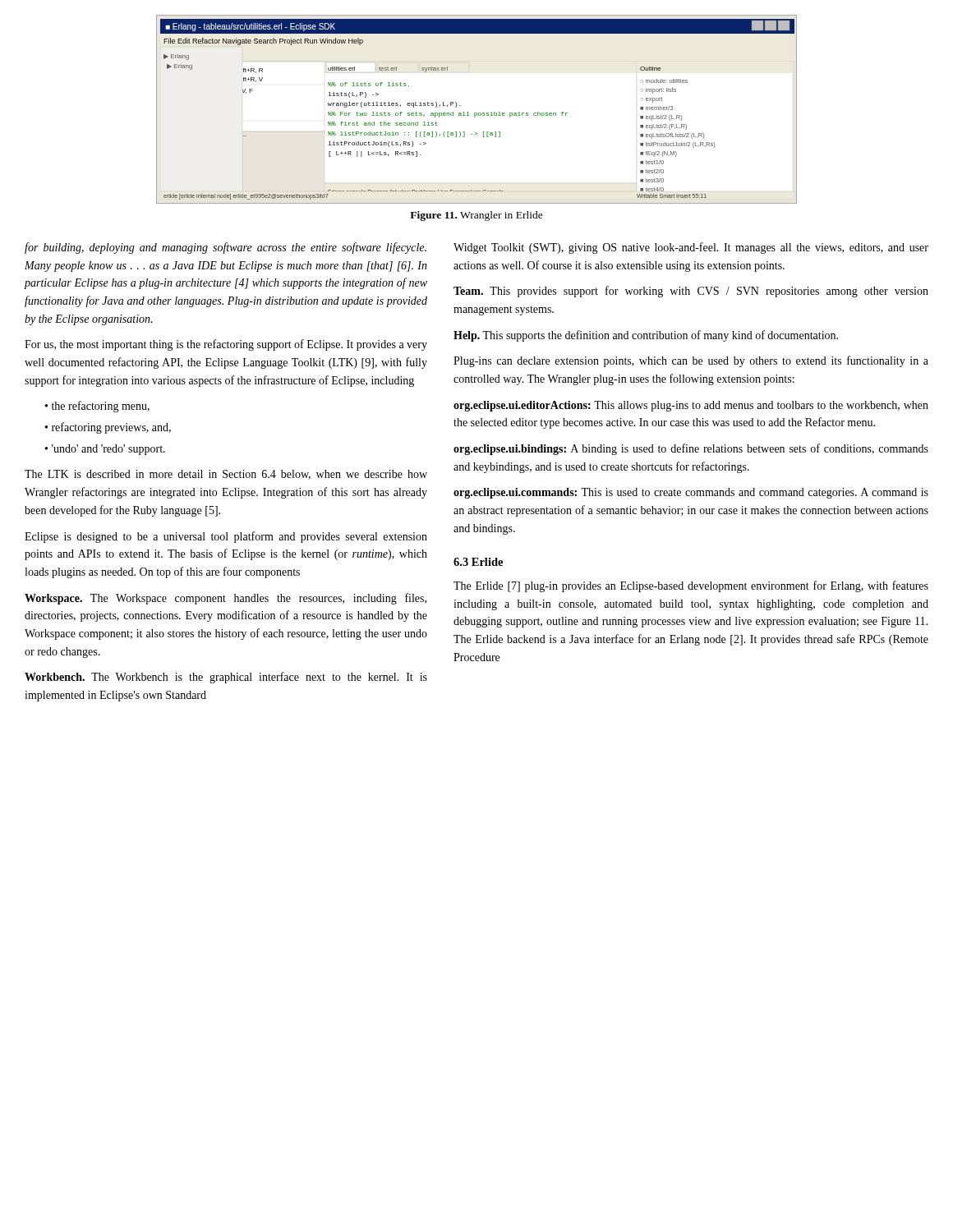Viewport: 953px width, 1232px height.
Task: Locate the text block that reads "Workbench. The Workbench is the graphical interface"
Action: point(226,686)
